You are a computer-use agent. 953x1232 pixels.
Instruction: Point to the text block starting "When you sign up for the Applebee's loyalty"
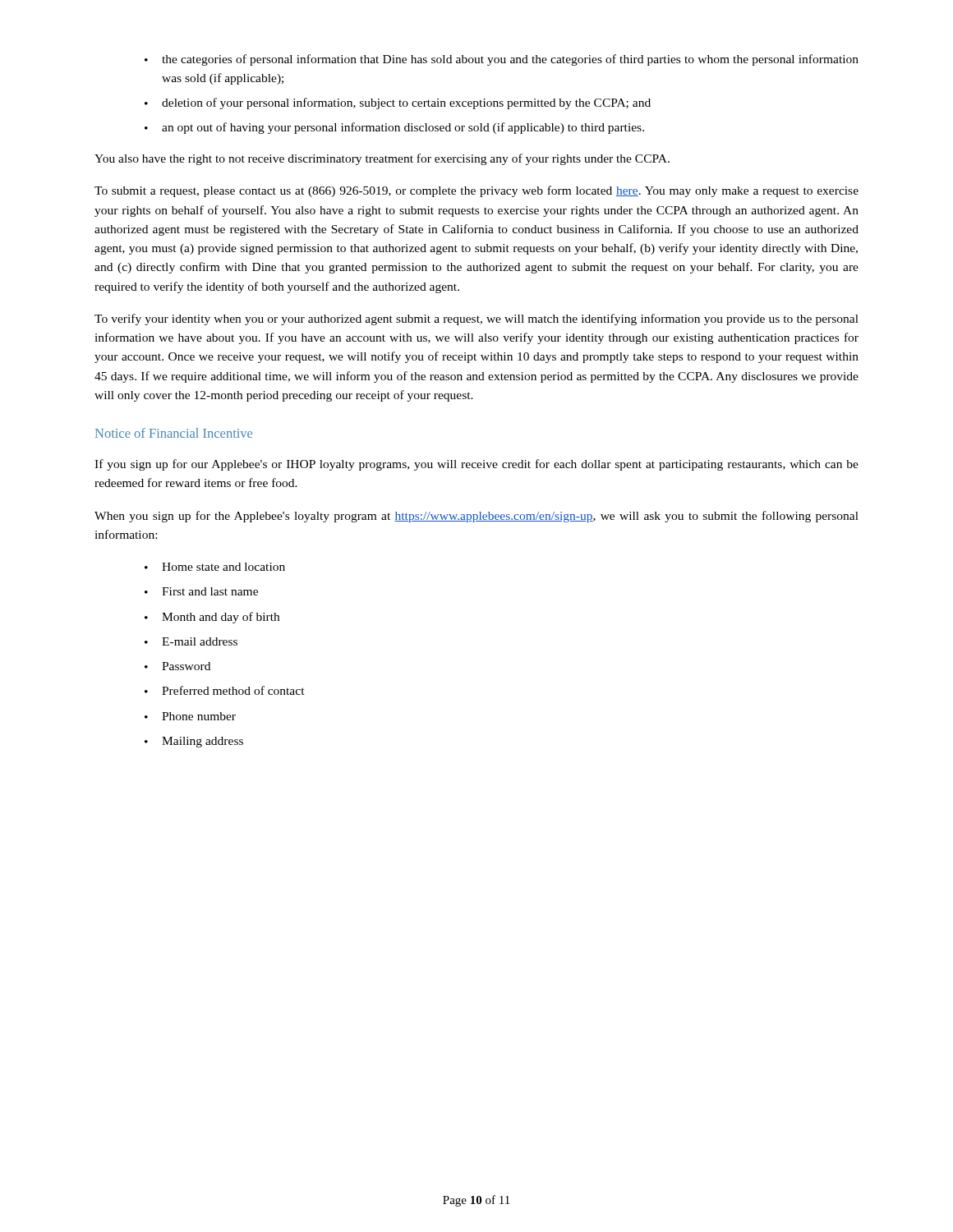pyautogui.click(x=476, y=525)
